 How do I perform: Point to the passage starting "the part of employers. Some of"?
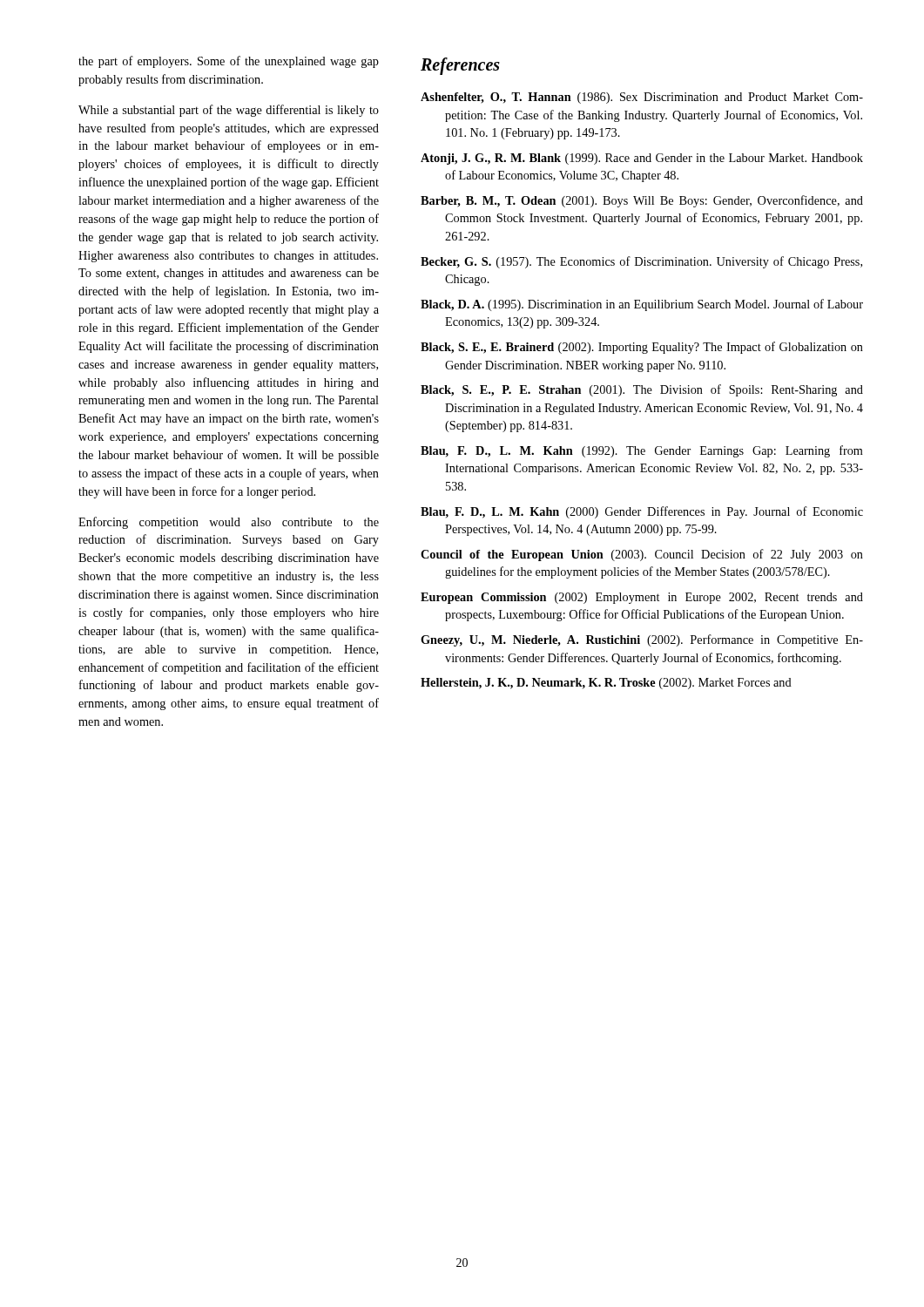(229, 392)
